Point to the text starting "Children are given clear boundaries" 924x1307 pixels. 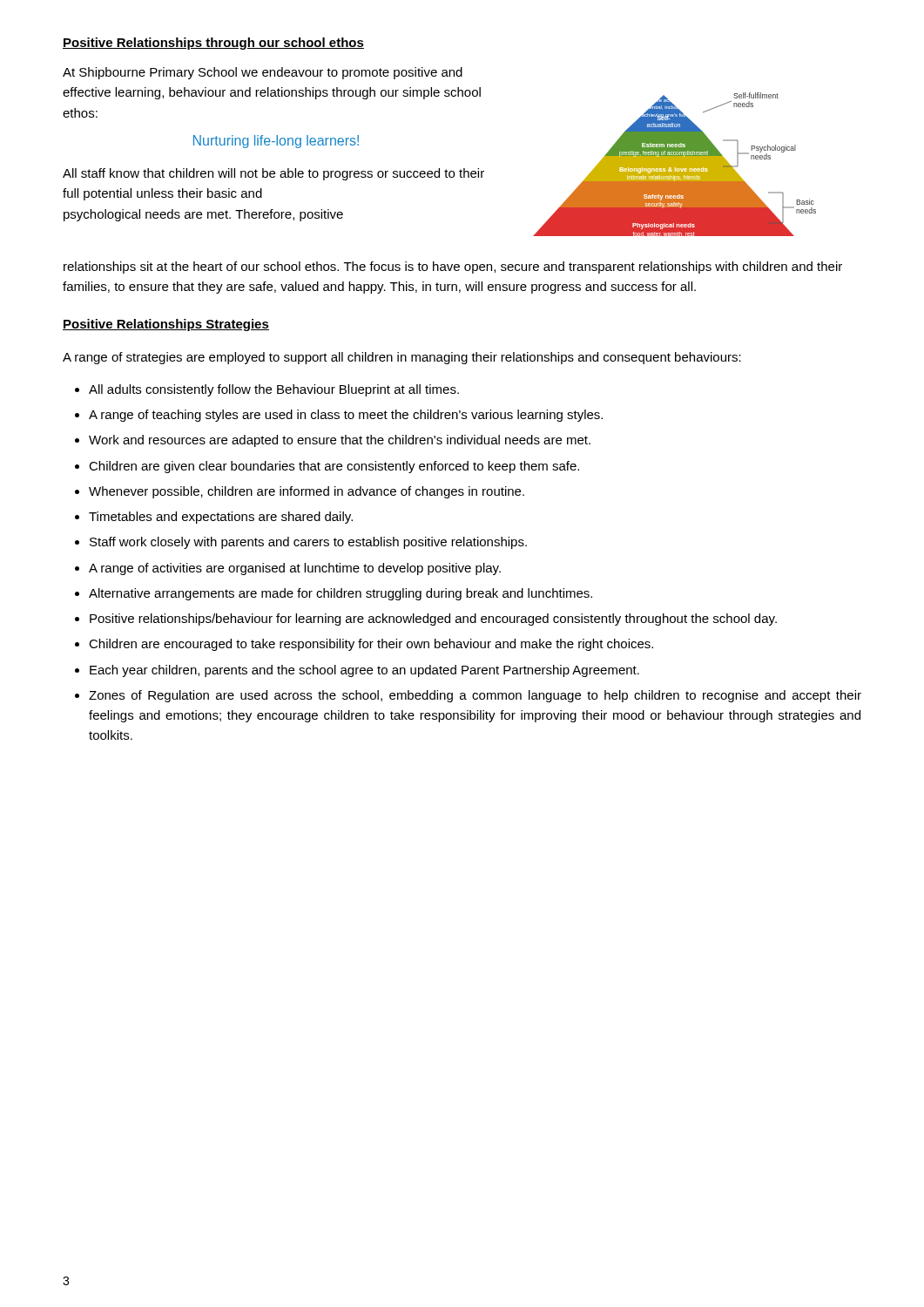[x=335, y=465]
